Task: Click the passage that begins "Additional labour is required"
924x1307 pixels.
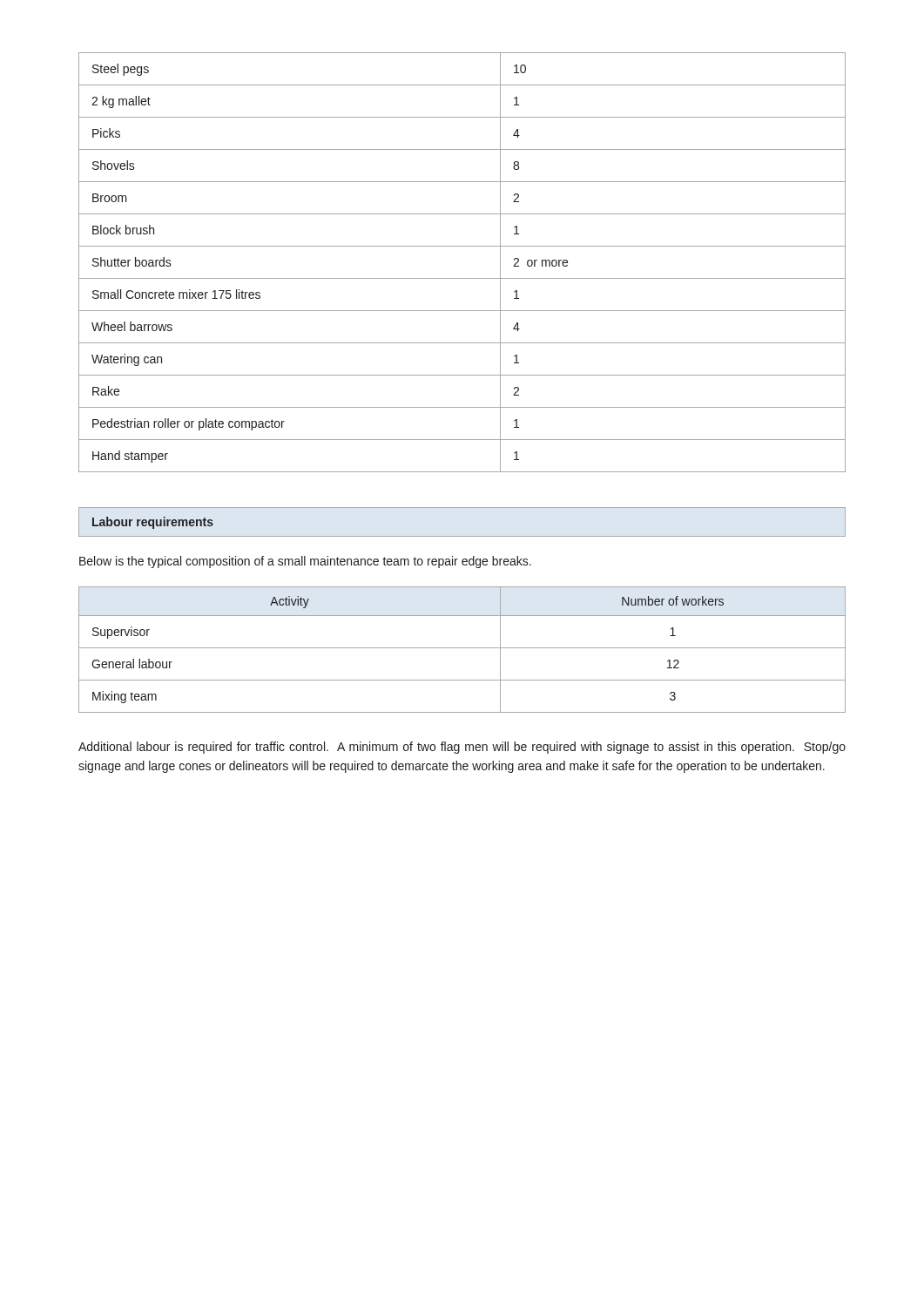Action: click(x=462, y=756)
